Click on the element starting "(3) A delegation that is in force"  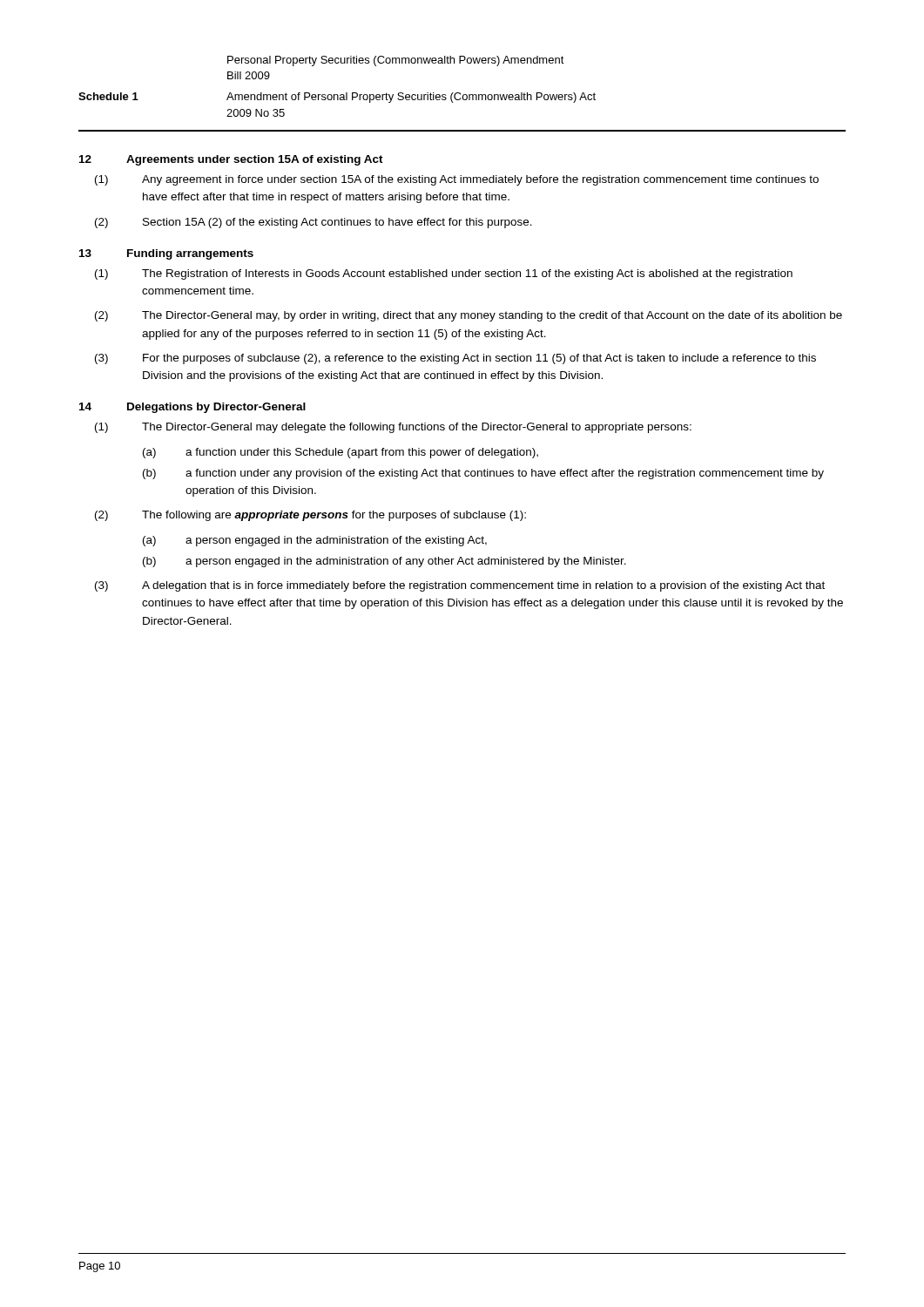tap(462, 603)
